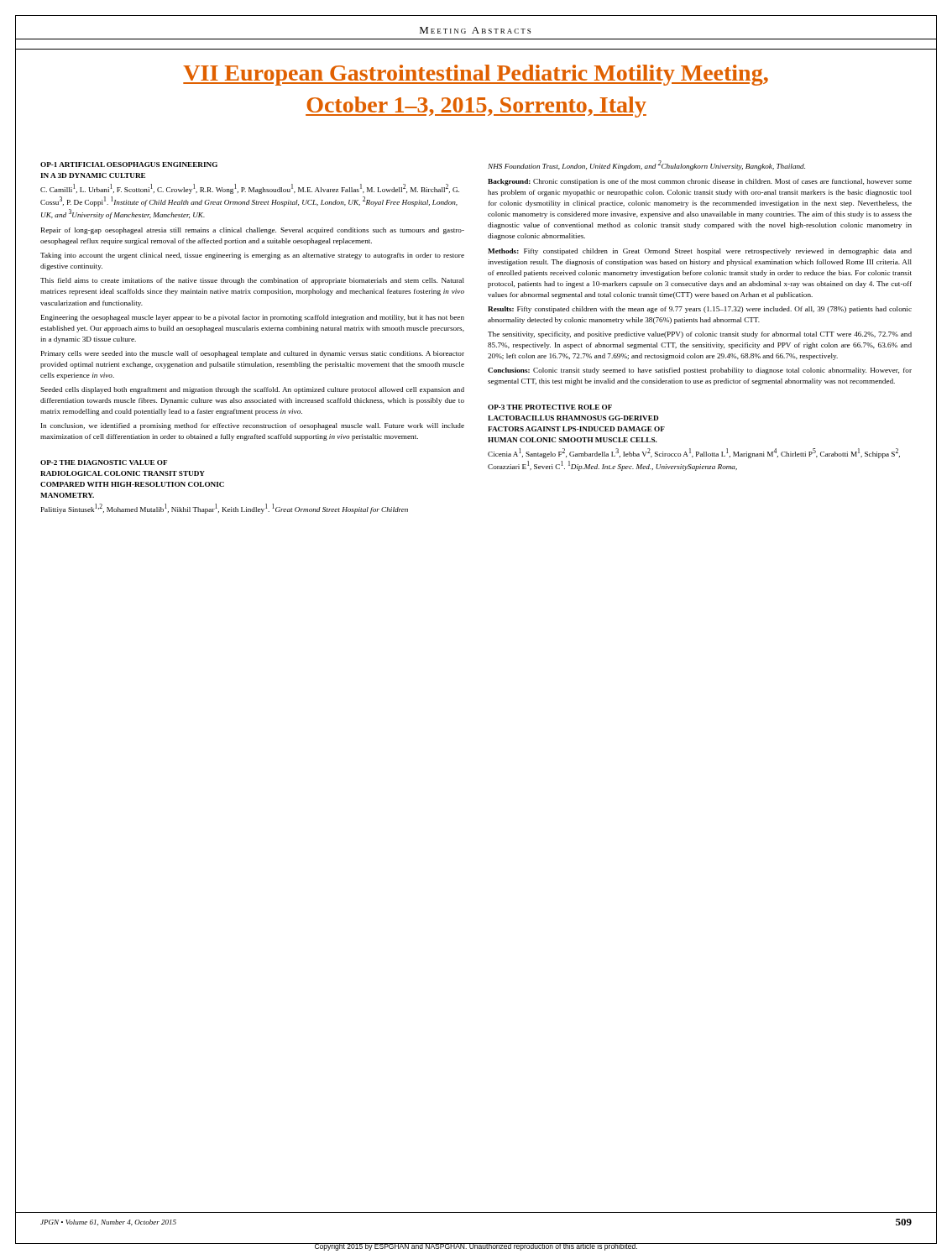Click on the section header containing "OP-1 ARTIFICIAL OESOPHAGUS ENGINEERINGIN A 3D DYNAMIC"
Screen dimensions: 1259x952
point(129,170)
